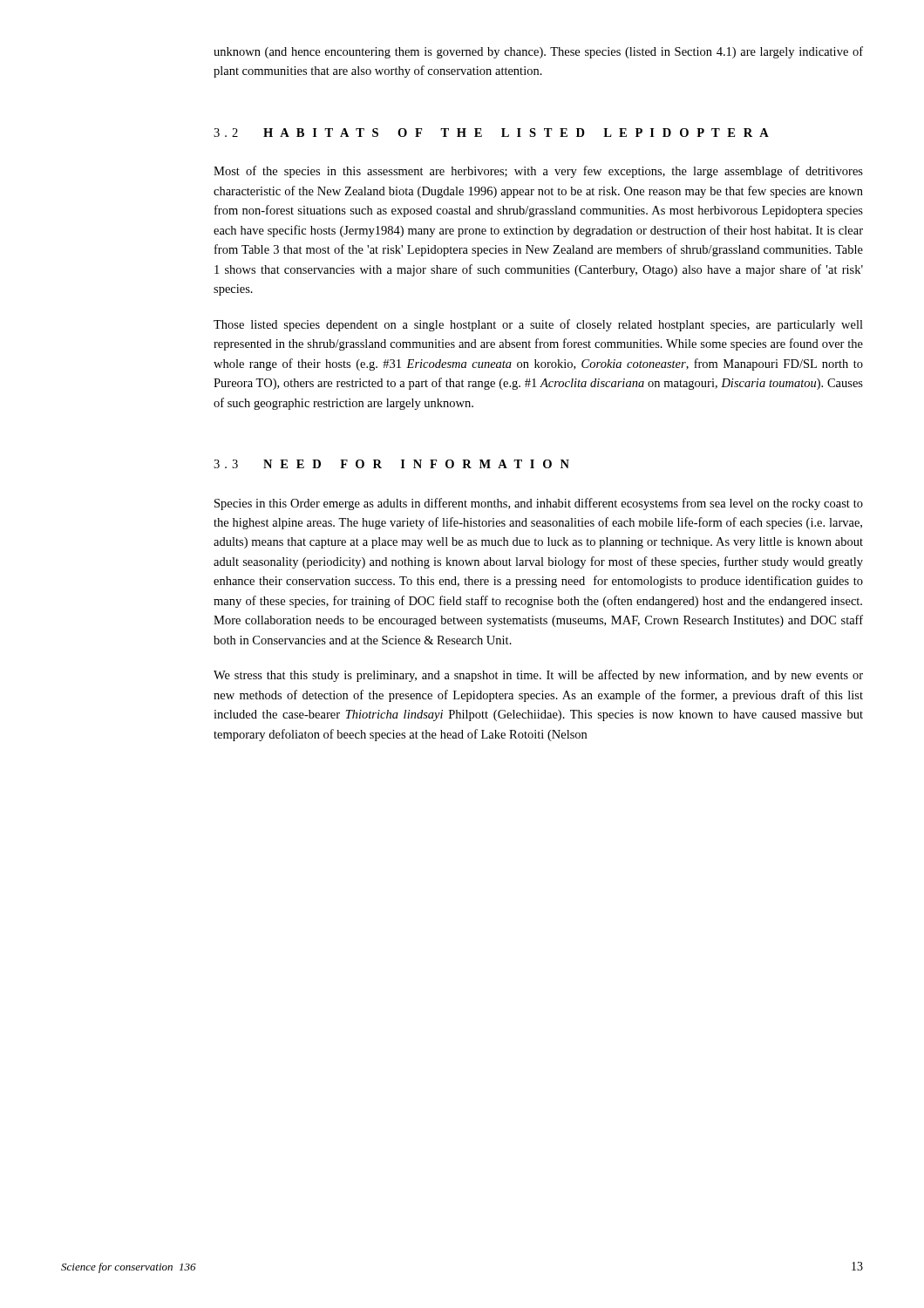Locate the block of text that opens with "unknown (and hence encountering them is"
Screen dimensions: 1308x924
[x=538, y=61]
